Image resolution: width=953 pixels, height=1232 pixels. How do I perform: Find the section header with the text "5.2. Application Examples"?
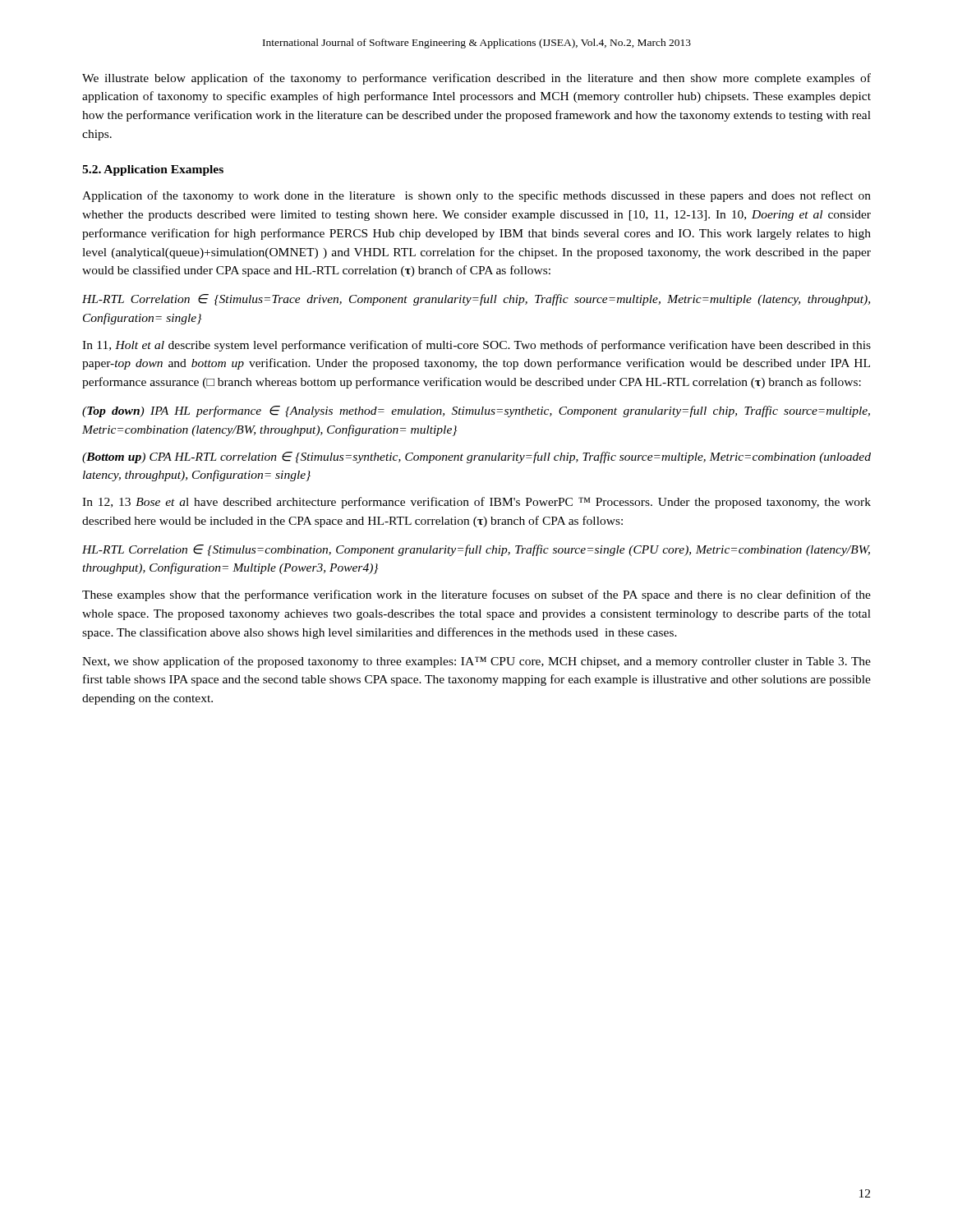pos(153,169)
